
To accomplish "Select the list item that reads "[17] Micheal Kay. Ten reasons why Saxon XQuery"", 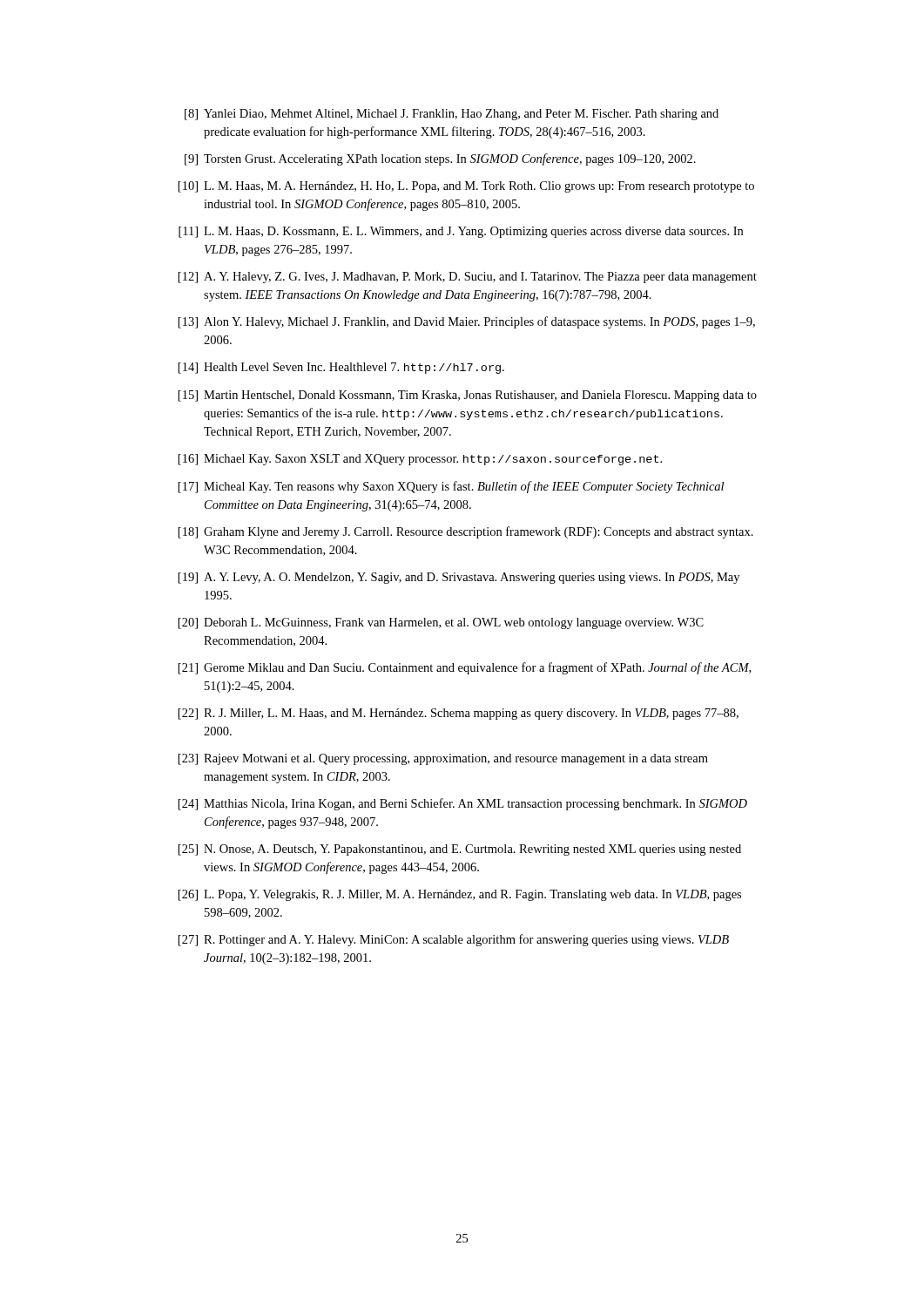I will (x=462, y=496).
